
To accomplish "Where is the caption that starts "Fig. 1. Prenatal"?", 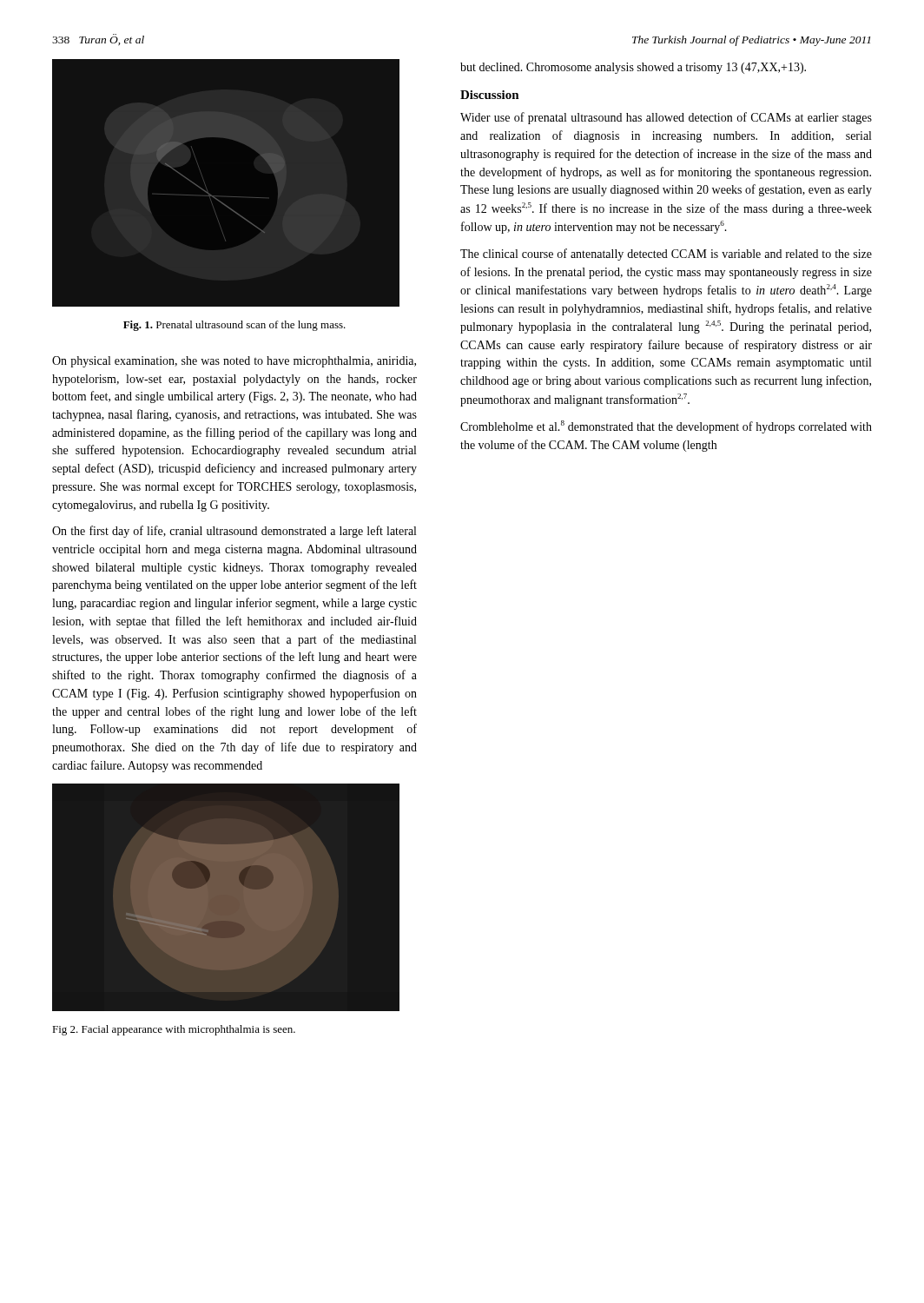I will (234, 324).
